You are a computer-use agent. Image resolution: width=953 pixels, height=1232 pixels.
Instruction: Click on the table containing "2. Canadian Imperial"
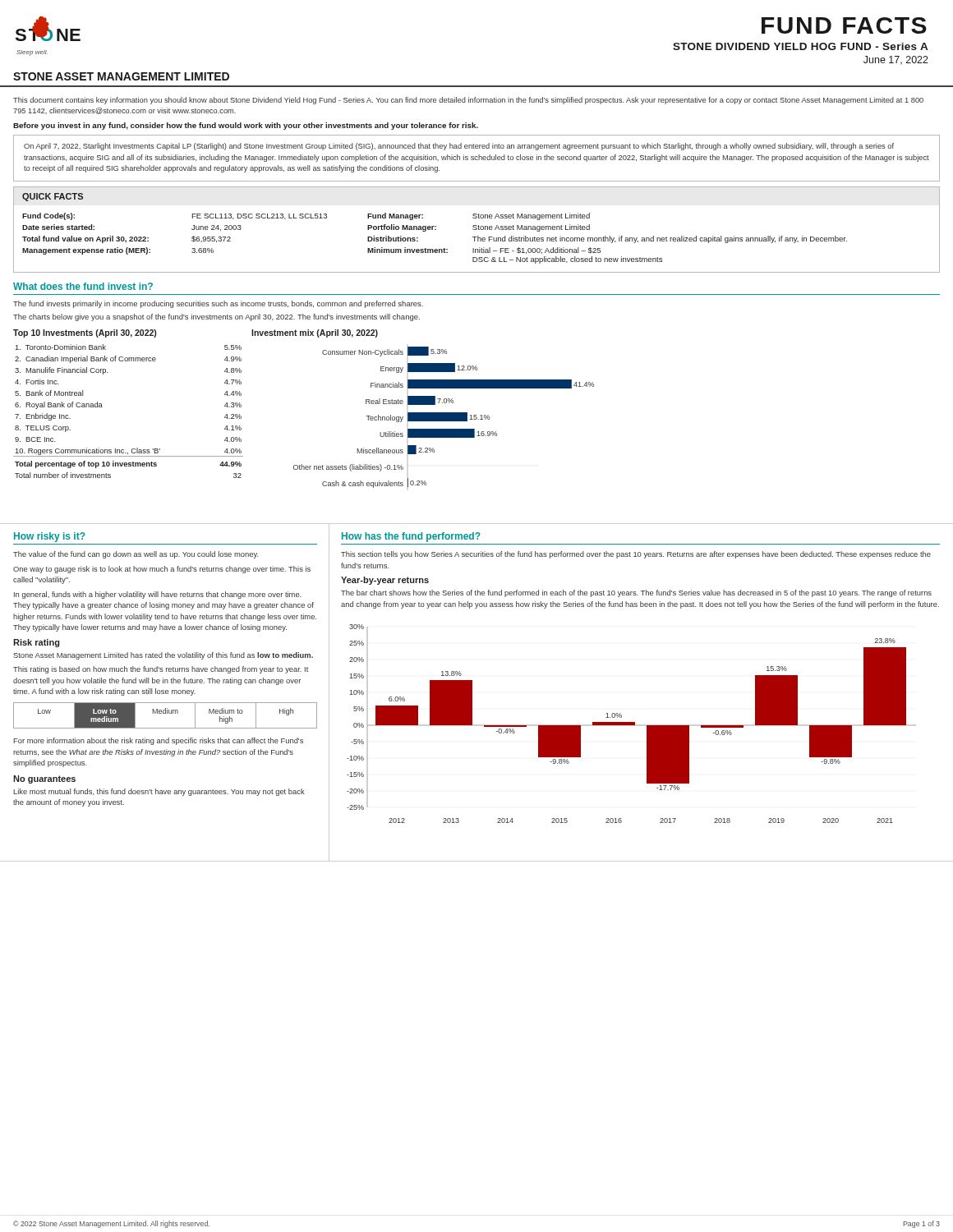(128, 411)
